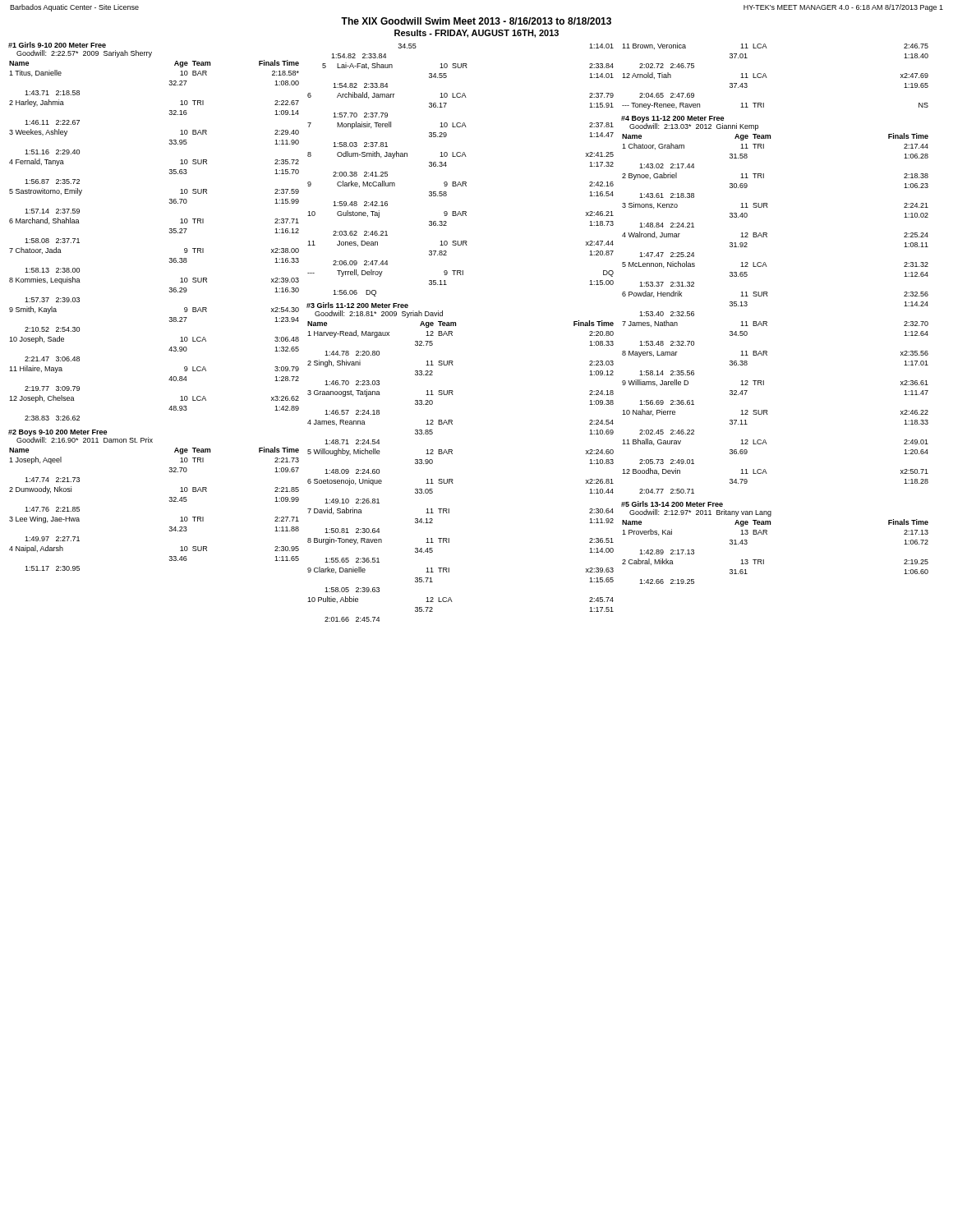The image size is (953, 1232).
Task: Locate the table with the text "Tyrrell, Delroy"
Action: pos(460,179)
